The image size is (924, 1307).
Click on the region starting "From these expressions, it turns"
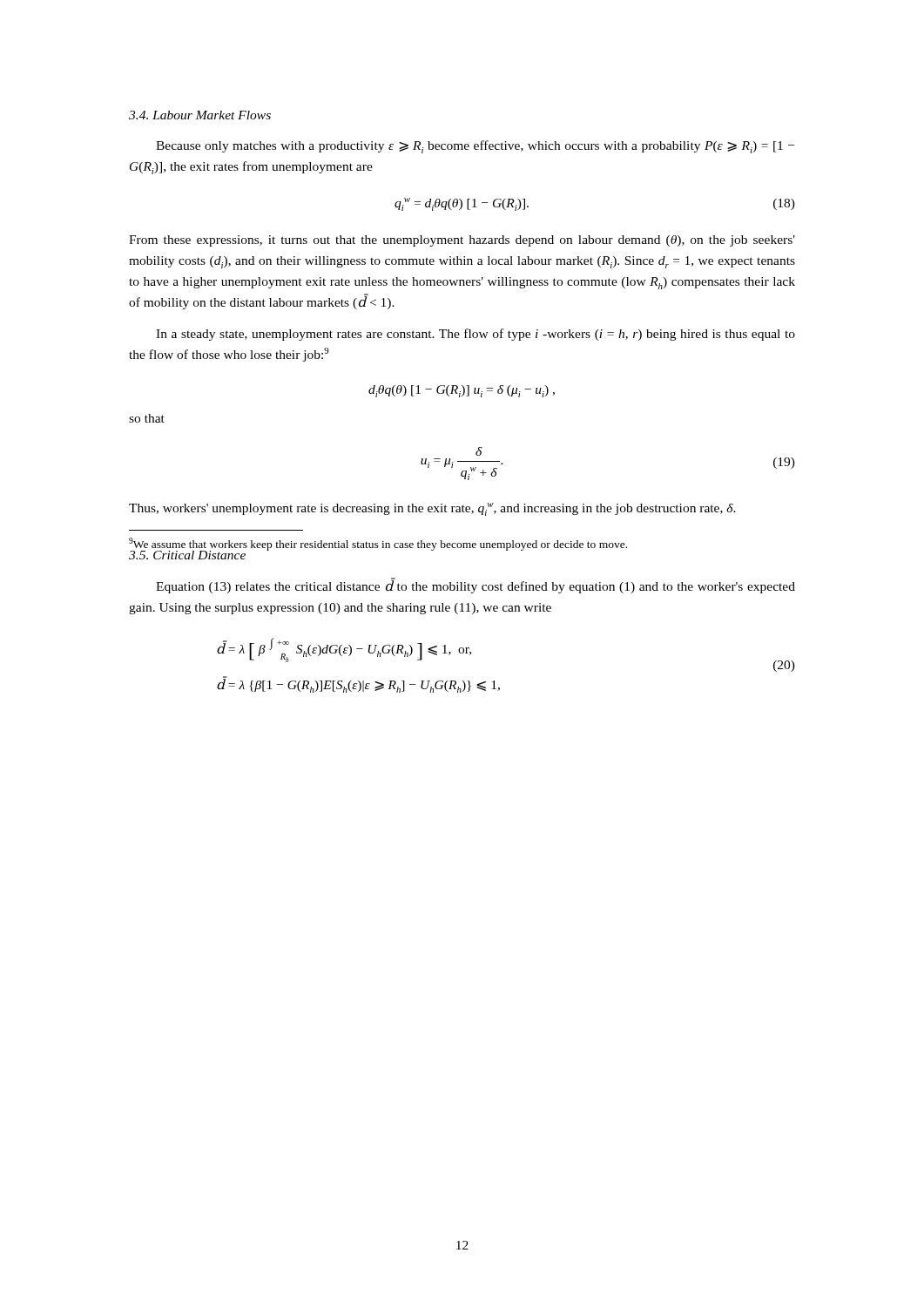(462, 270)
